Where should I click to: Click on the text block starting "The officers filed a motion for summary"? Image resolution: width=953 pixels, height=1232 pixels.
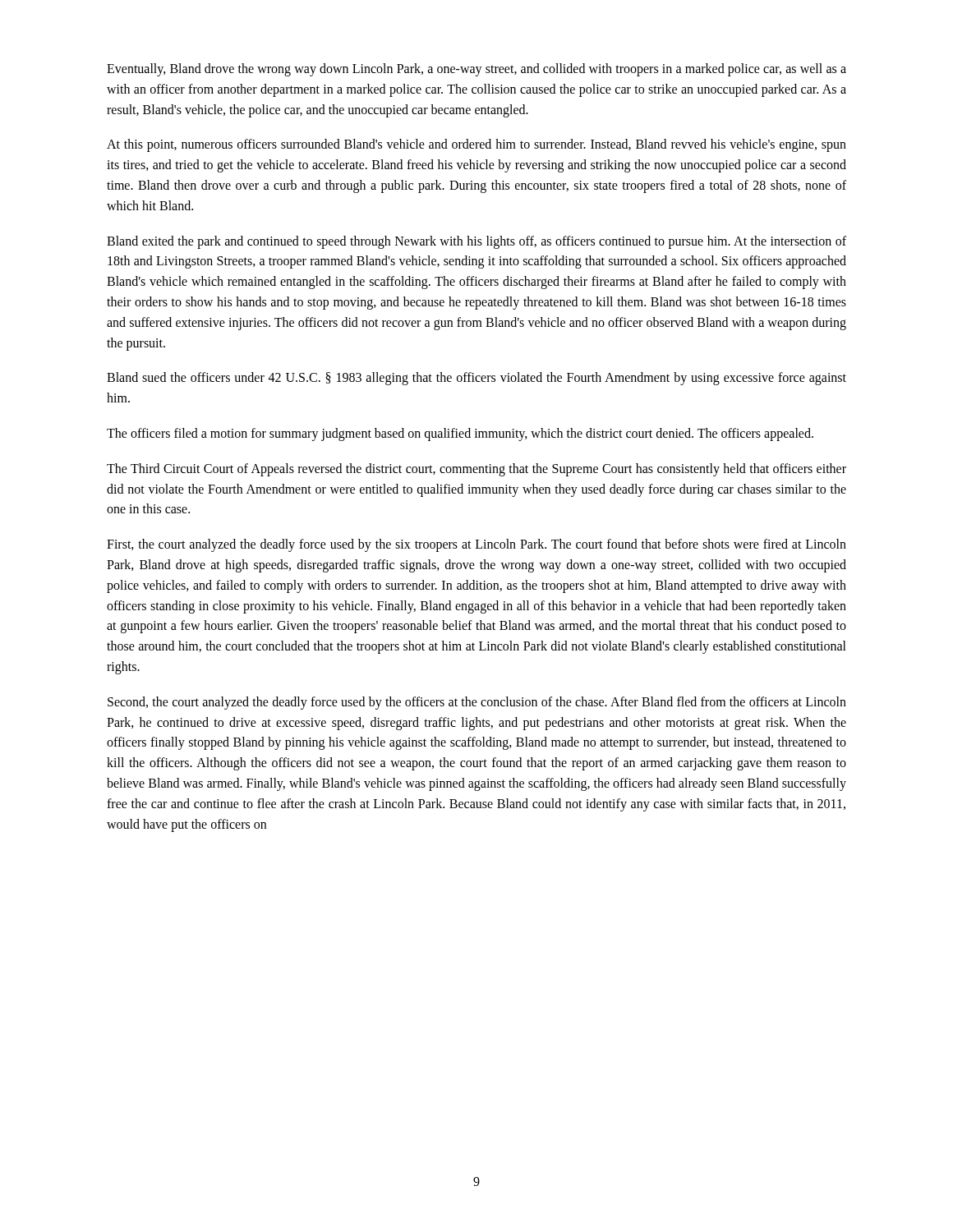coord(460,433)
